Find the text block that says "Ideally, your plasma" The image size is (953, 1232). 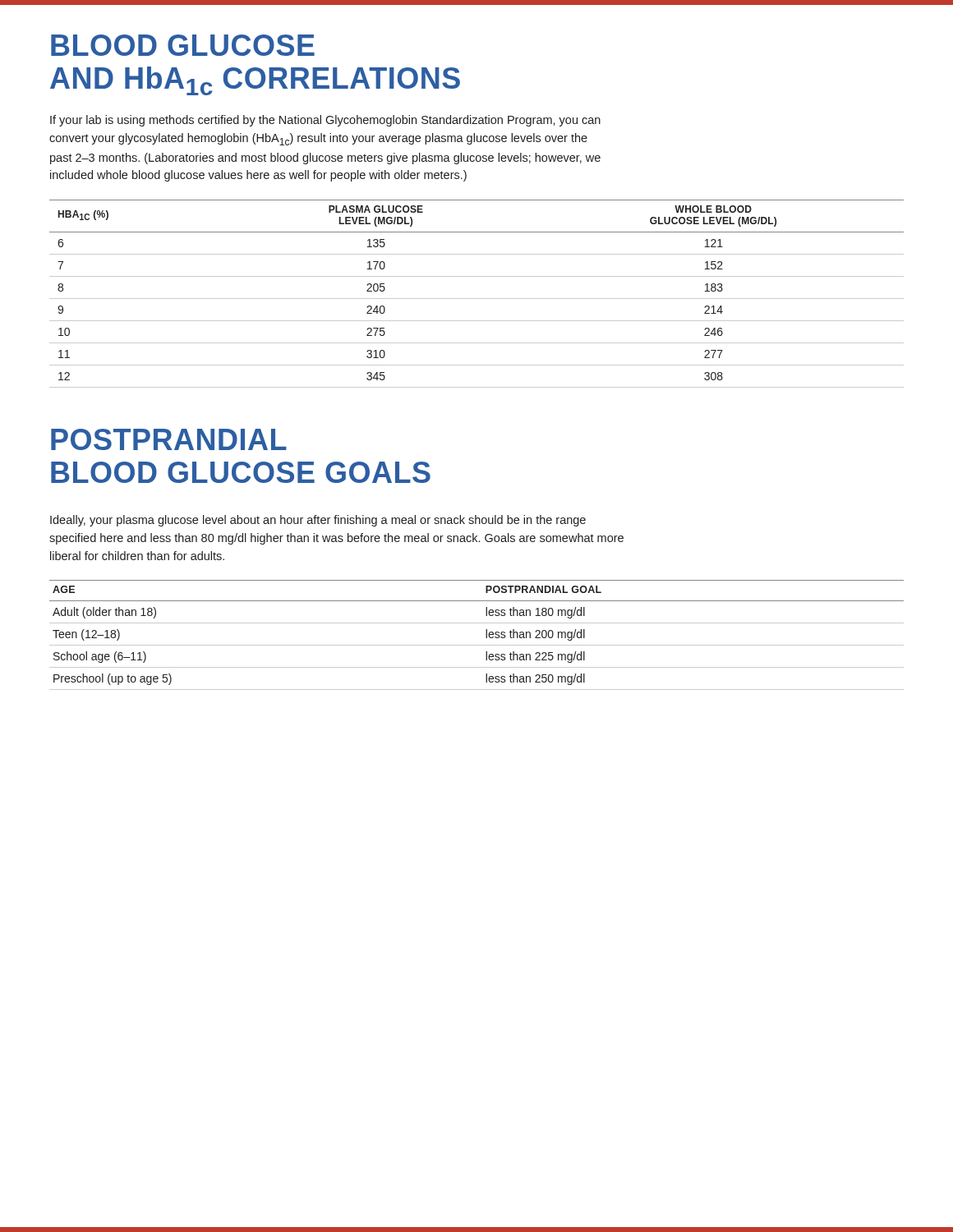click(x=337, y=538)
